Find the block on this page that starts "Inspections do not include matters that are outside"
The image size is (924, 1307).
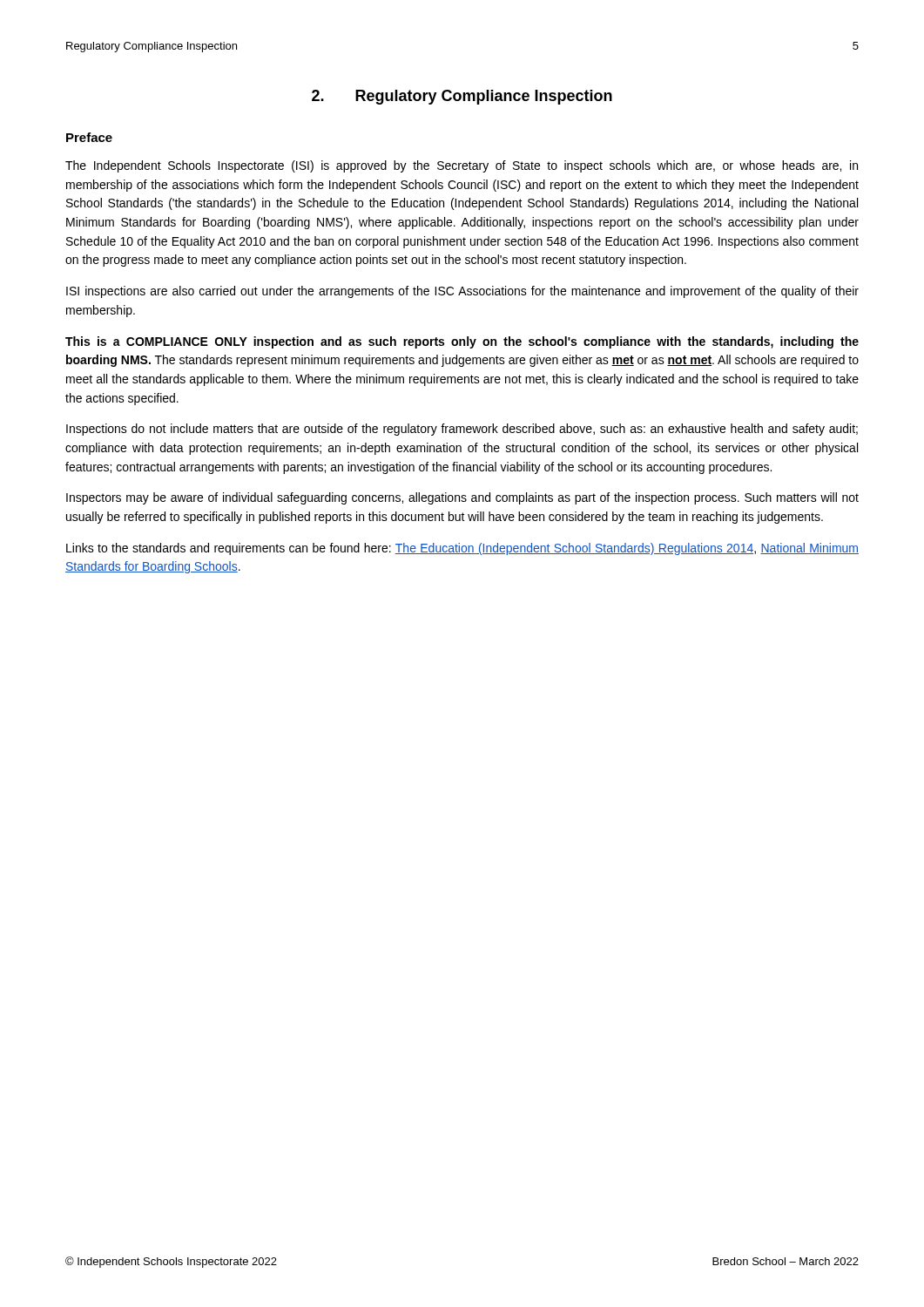click(x=462, y=448)
